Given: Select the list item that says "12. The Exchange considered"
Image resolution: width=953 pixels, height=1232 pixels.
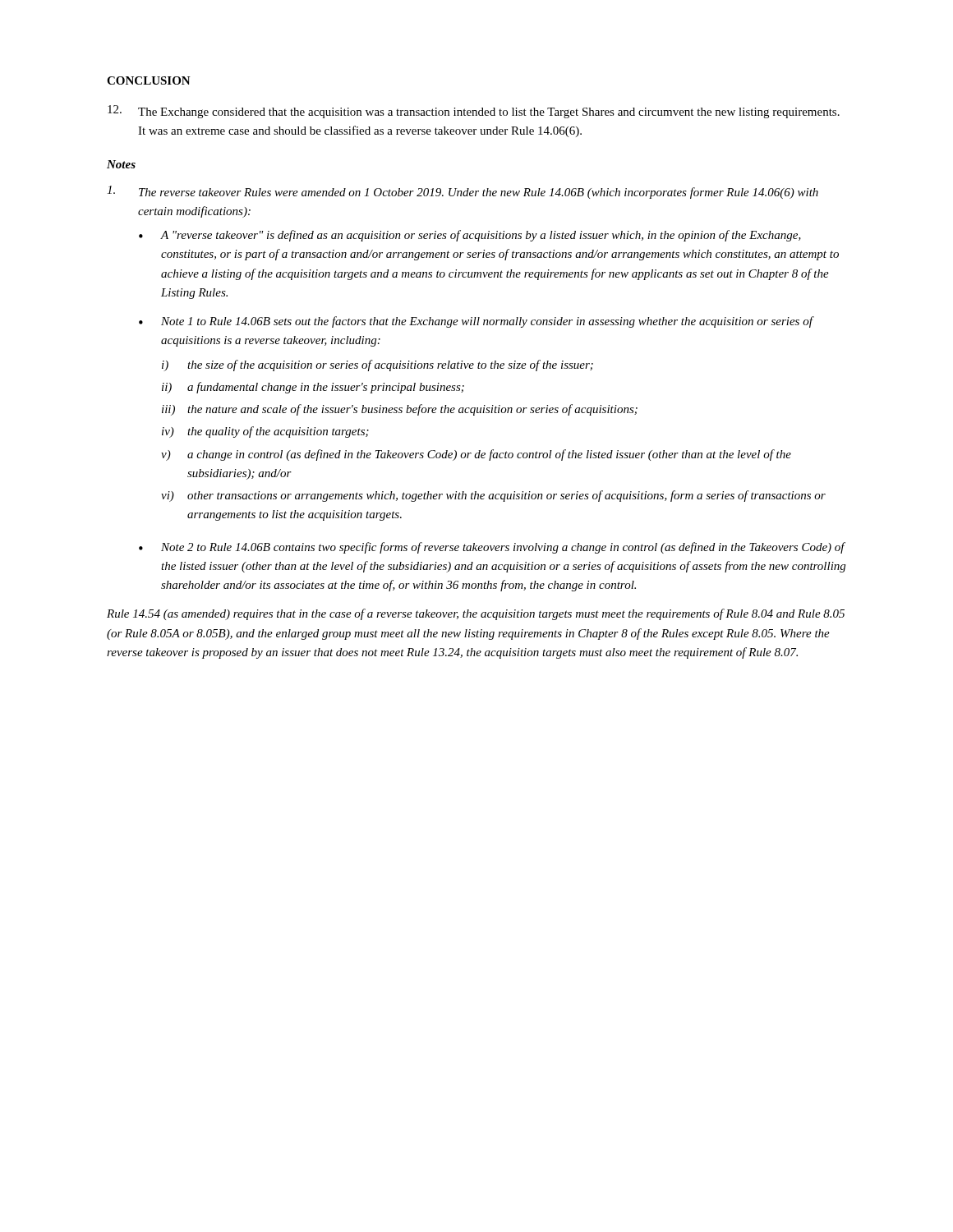Looking at the screenshot, I should (476, 122).
